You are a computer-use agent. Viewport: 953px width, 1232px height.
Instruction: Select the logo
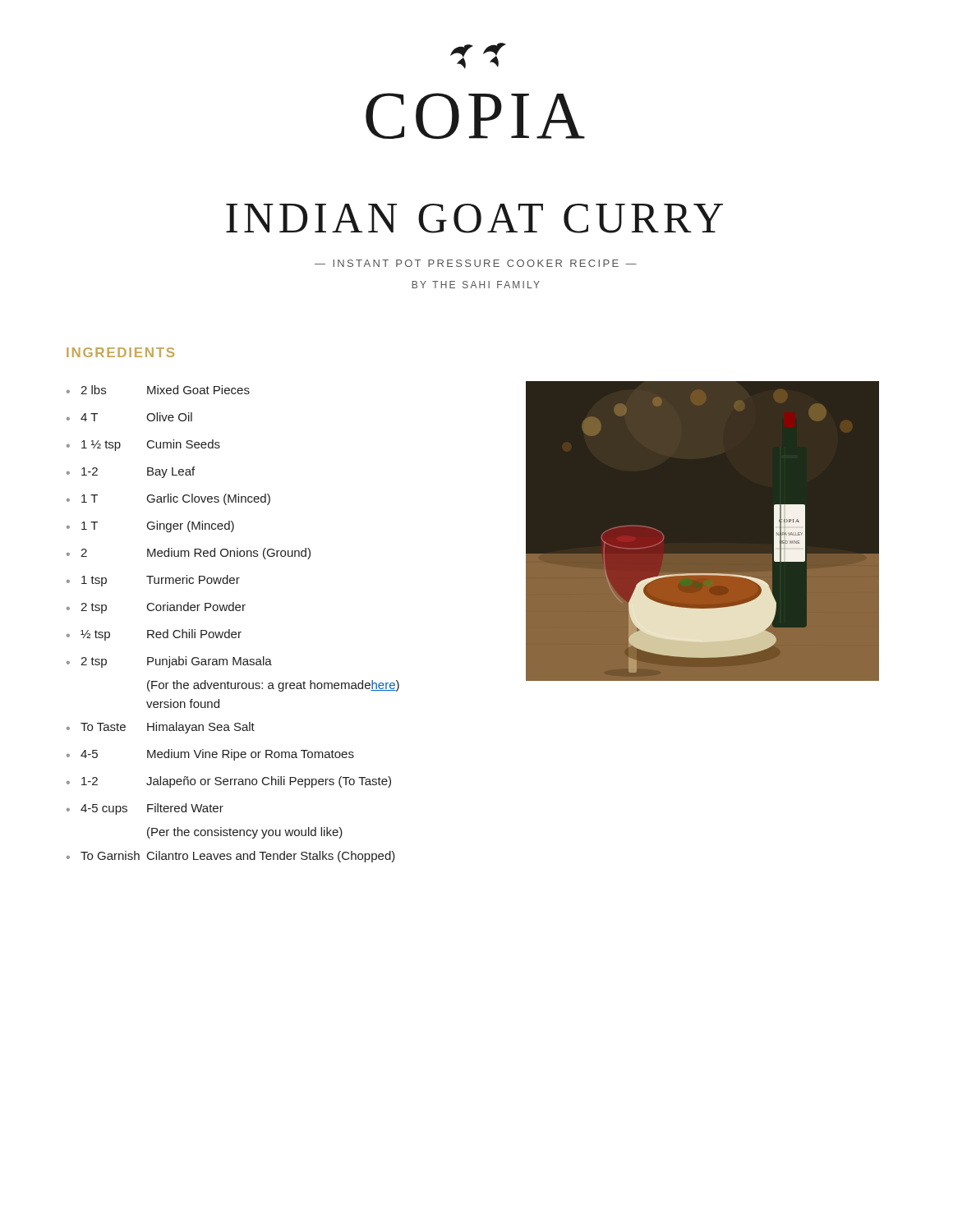tap(476, 81)
